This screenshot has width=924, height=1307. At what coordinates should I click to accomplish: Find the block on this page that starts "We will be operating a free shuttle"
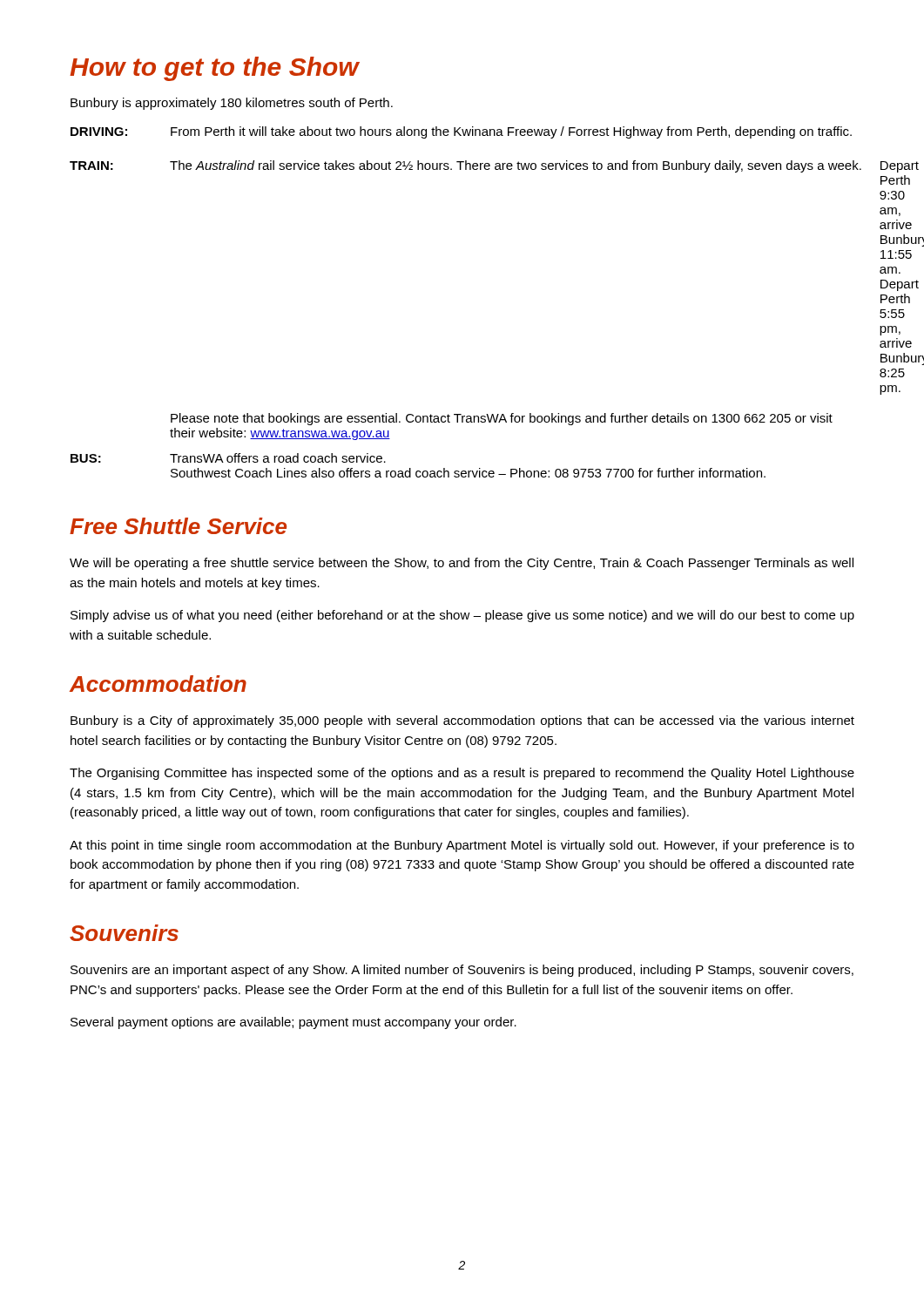pos(462,573)
